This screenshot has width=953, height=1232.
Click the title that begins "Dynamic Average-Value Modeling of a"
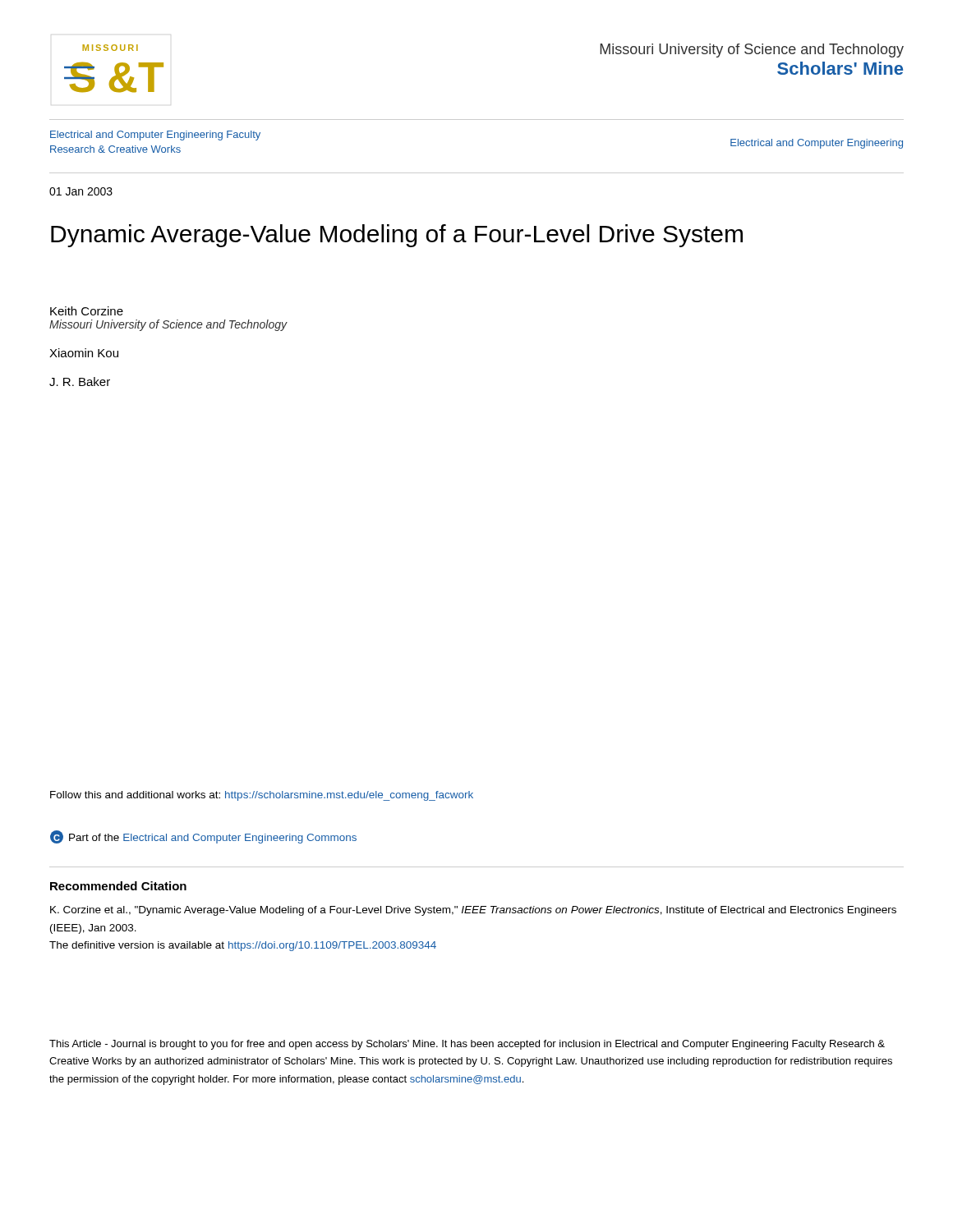click(x=476, y=234)
